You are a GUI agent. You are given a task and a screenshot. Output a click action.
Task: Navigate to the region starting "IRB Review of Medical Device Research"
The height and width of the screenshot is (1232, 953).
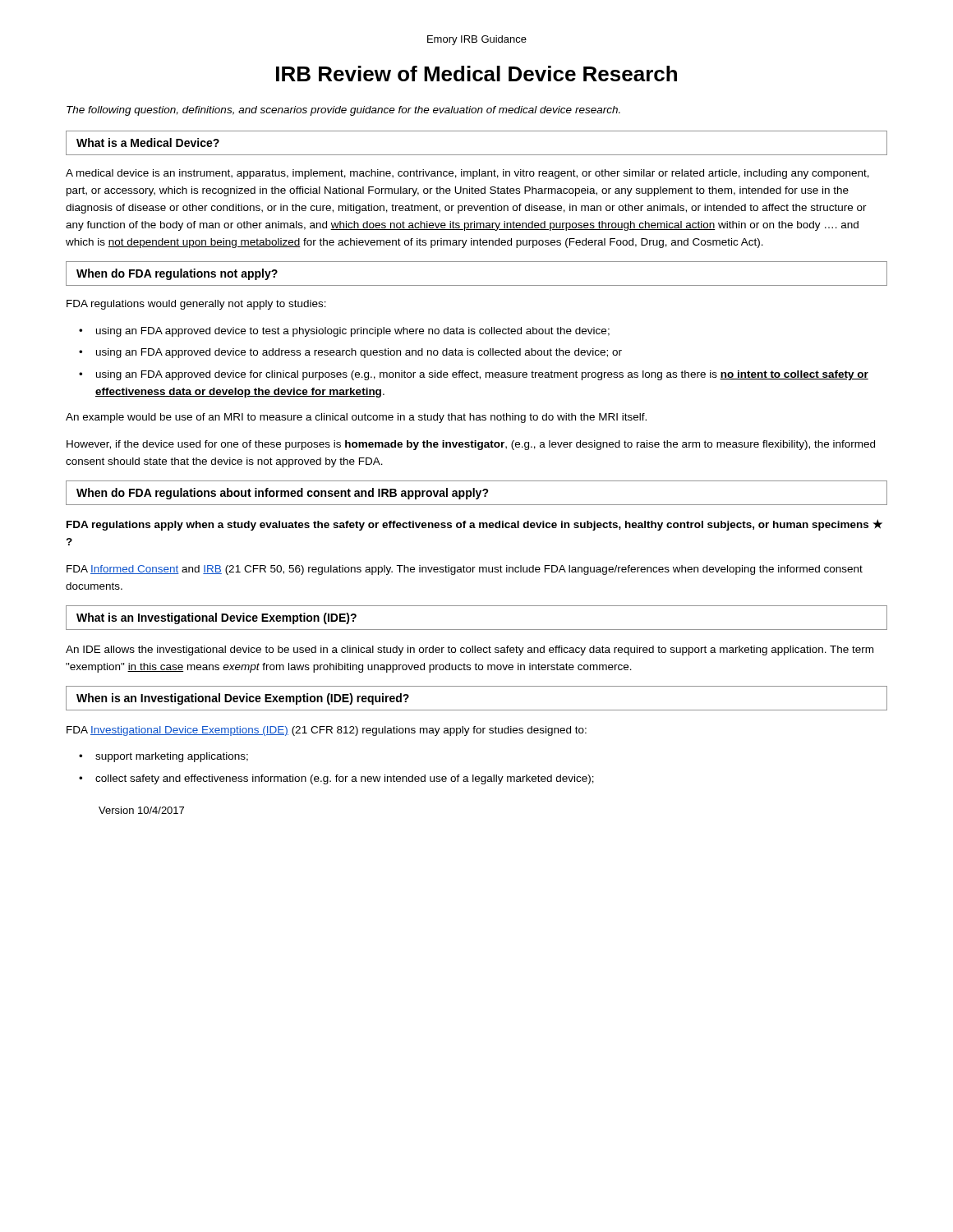[476, 74]
